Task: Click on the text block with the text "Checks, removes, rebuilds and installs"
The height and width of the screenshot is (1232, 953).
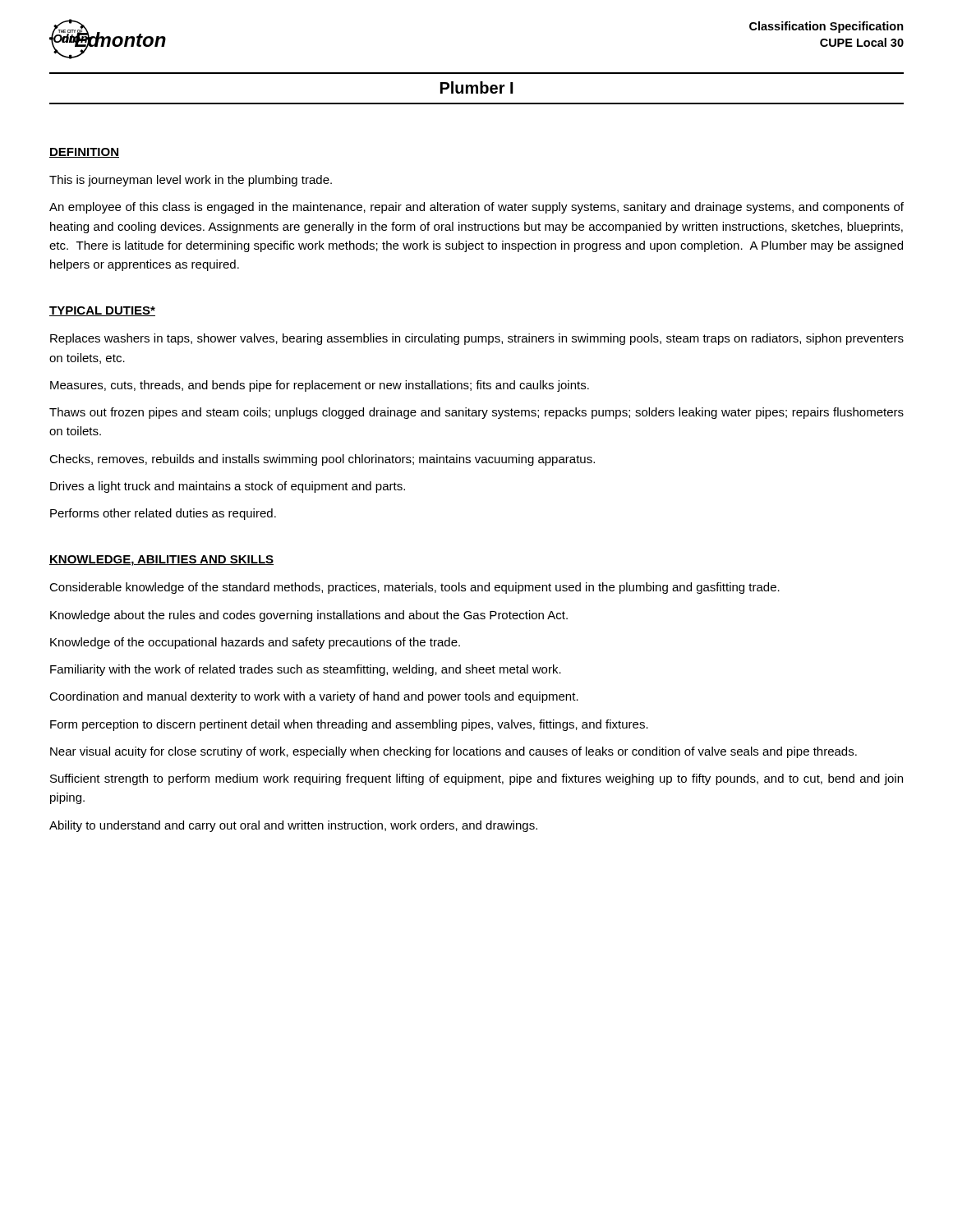Action: (x=323, y=458)
